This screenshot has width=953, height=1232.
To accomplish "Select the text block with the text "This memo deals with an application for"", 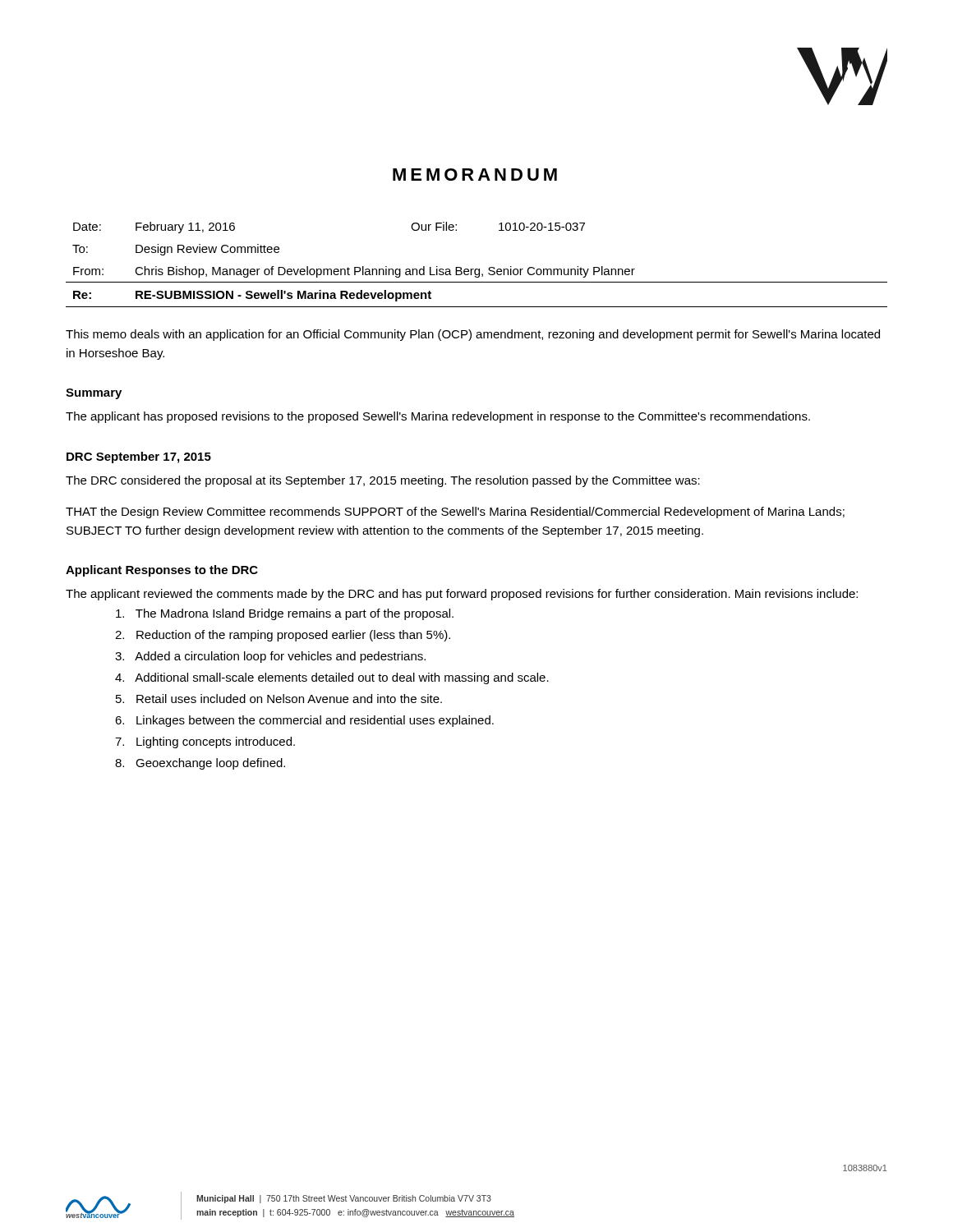I will [x=473, y=343].
